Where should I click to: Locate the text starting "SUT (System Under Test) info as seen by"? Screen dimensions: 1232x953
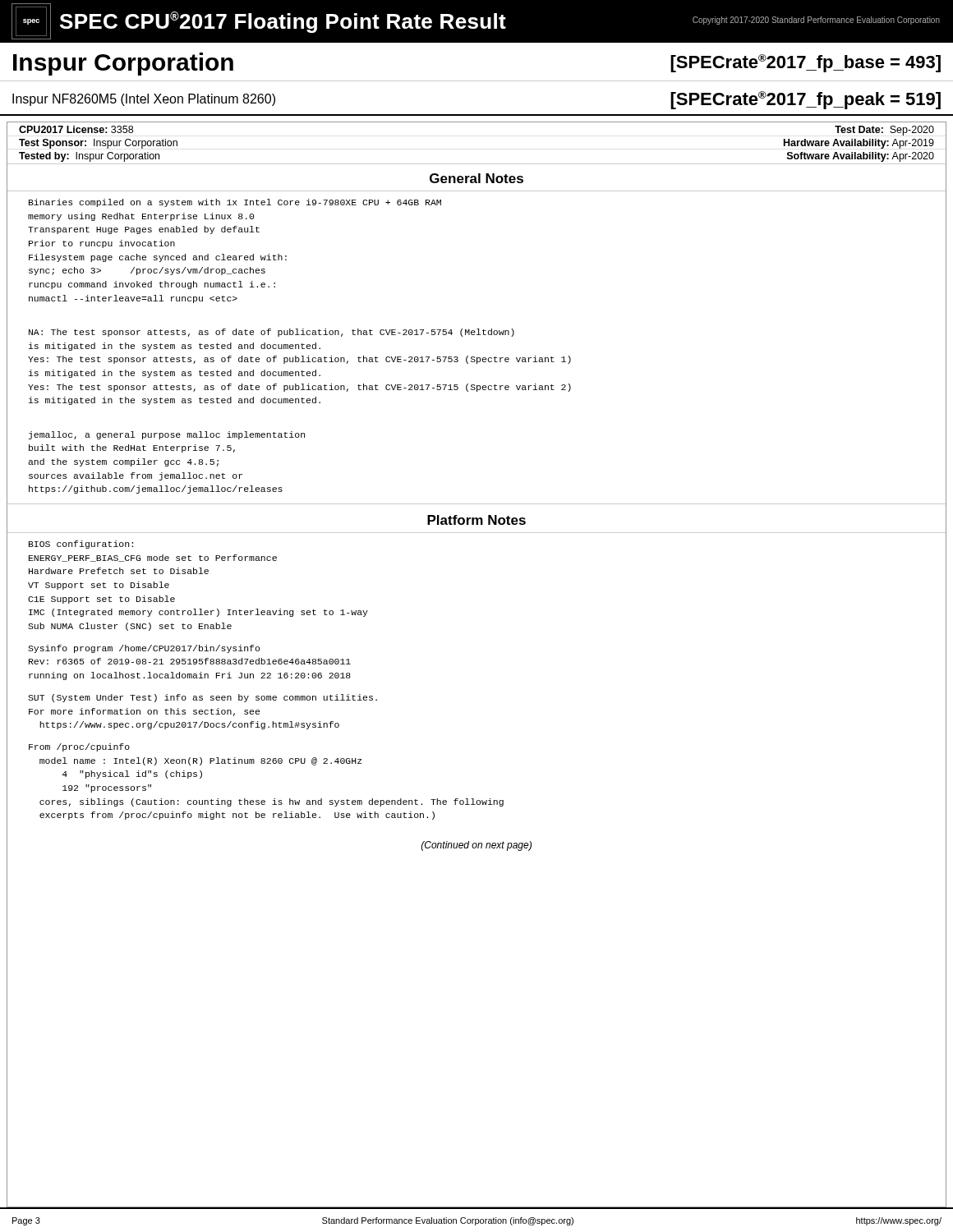[x=201, y=711]
